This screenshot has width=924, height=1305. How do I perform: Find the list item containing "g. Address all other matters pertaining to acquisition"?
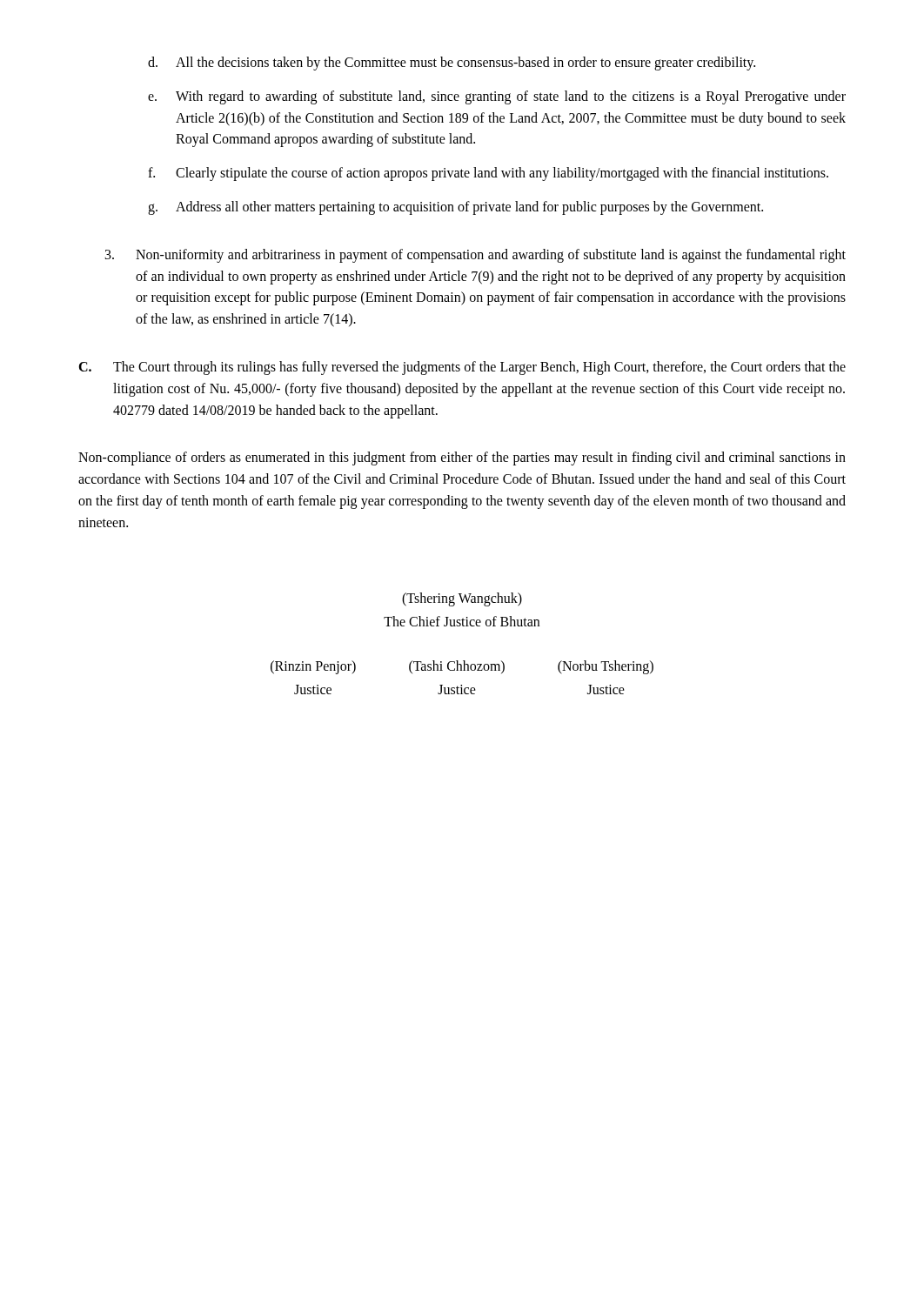click(497, 207)
